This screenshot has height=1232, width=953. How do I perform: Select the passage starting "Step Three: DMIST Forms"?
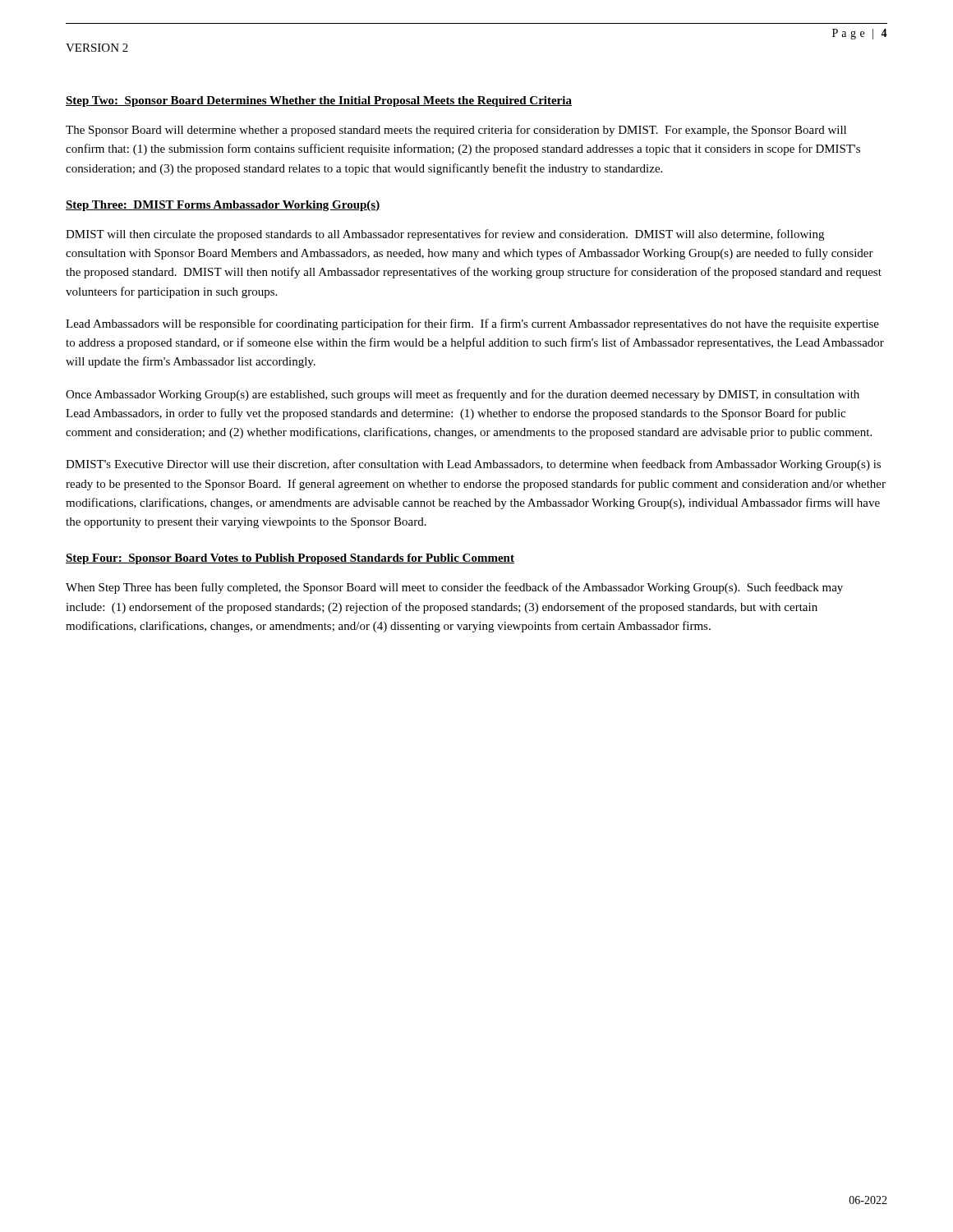[223, 204]
